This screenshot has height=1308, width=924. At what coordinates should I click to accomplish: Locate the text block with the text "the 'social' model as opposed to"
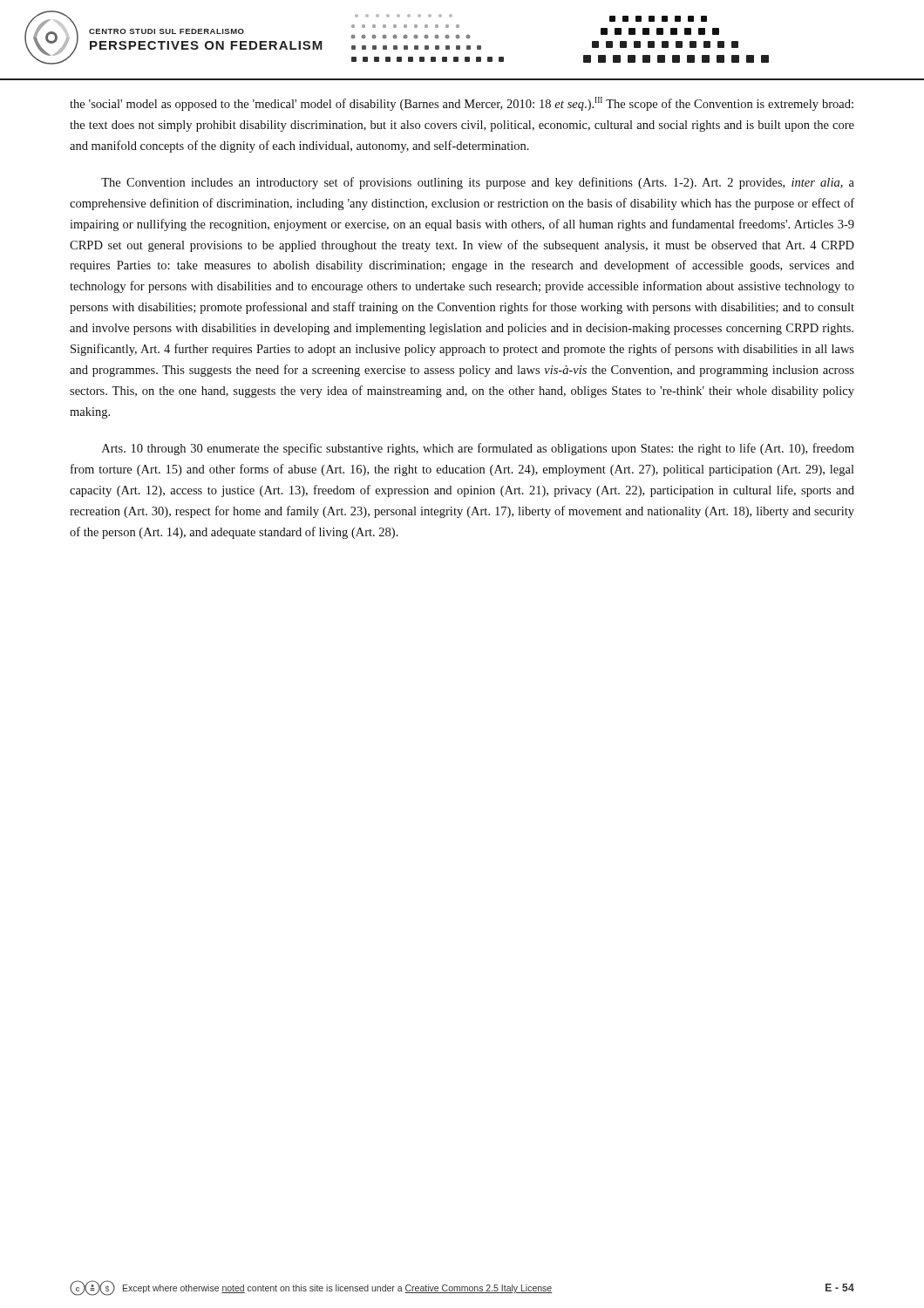462,124
